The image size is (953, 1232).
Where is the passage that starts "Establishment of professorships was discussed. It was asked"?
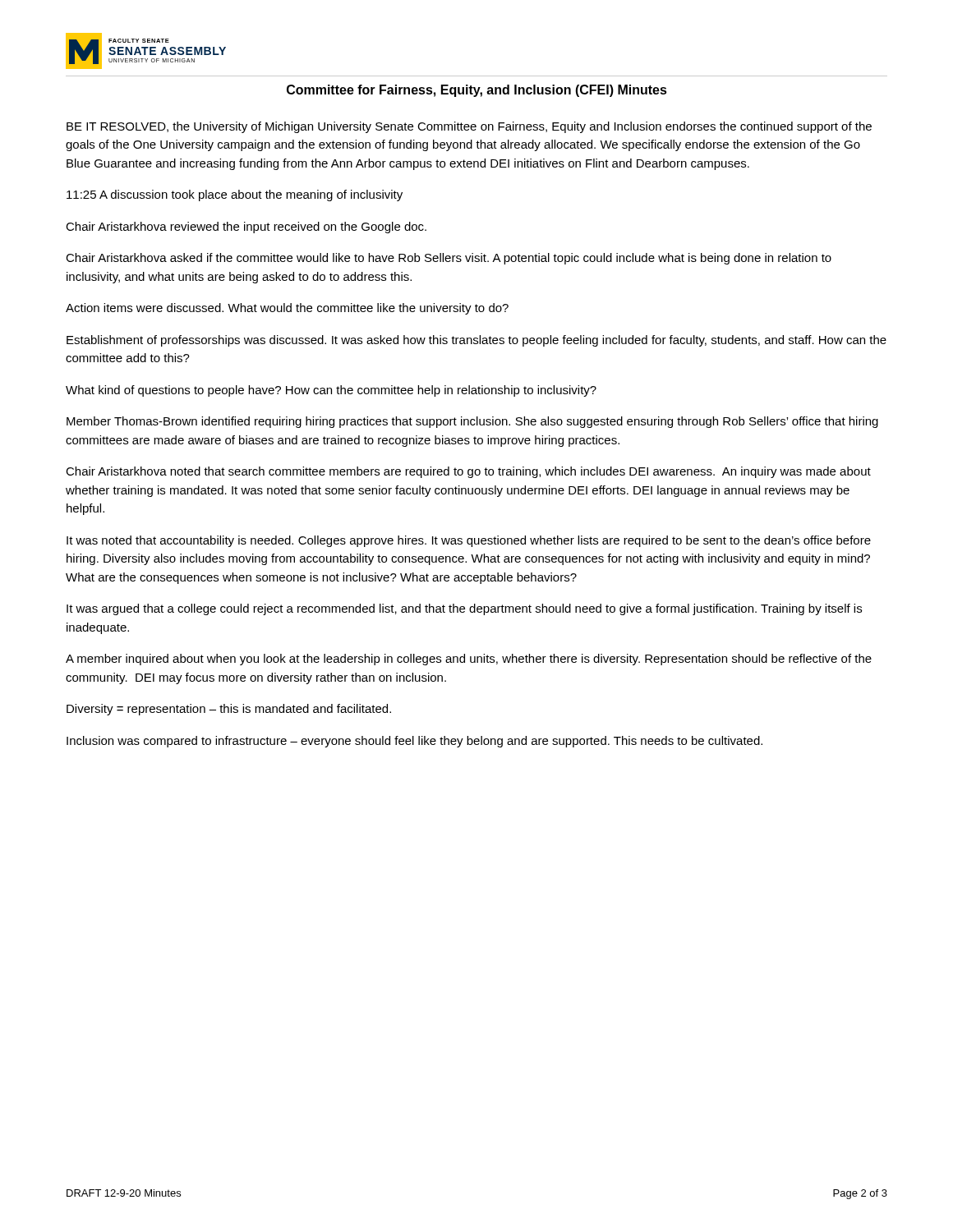pos(476,348)
